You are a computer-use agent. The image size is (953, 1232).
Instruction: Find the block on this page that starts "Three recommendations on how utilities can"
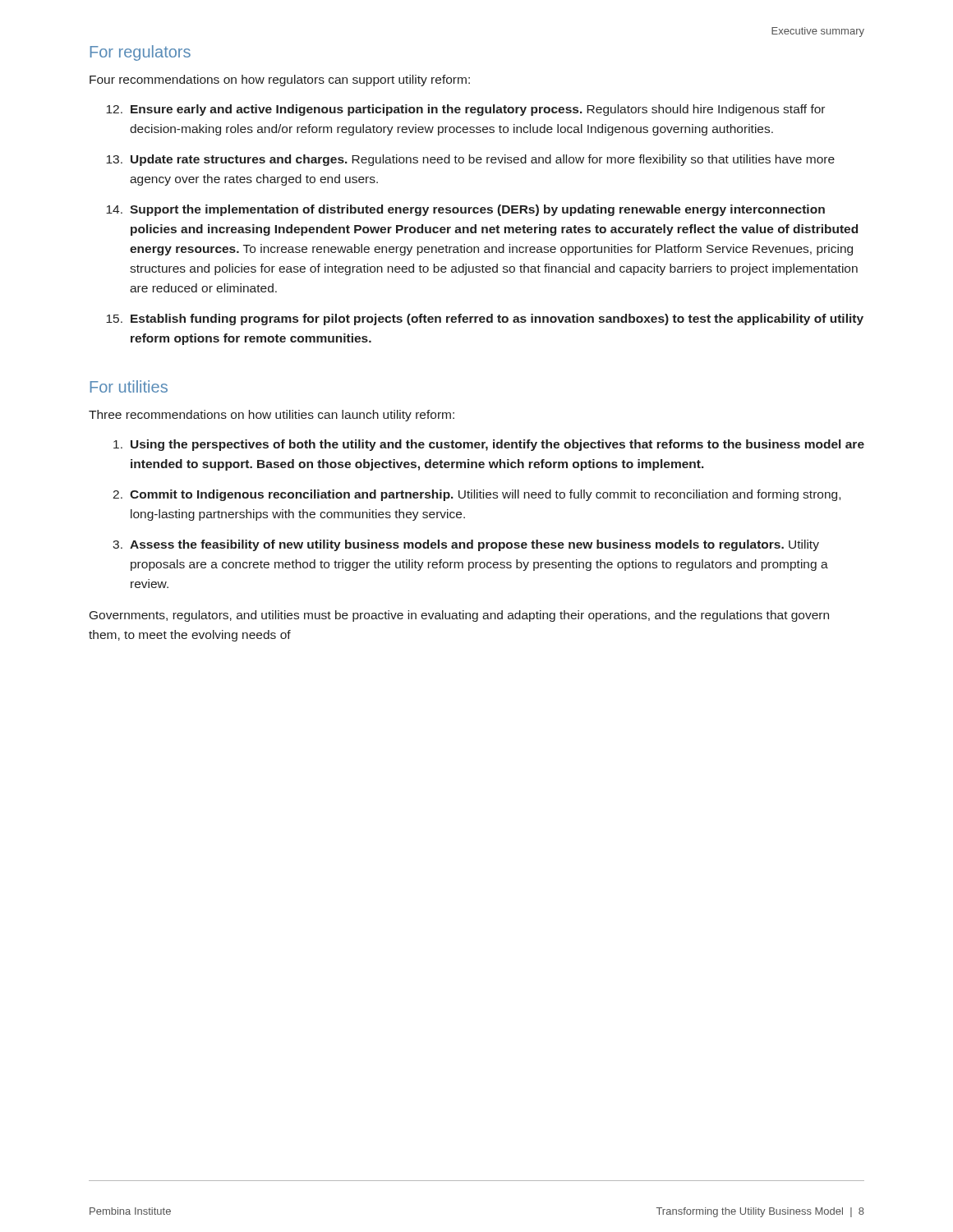click(x=272, y=416)
